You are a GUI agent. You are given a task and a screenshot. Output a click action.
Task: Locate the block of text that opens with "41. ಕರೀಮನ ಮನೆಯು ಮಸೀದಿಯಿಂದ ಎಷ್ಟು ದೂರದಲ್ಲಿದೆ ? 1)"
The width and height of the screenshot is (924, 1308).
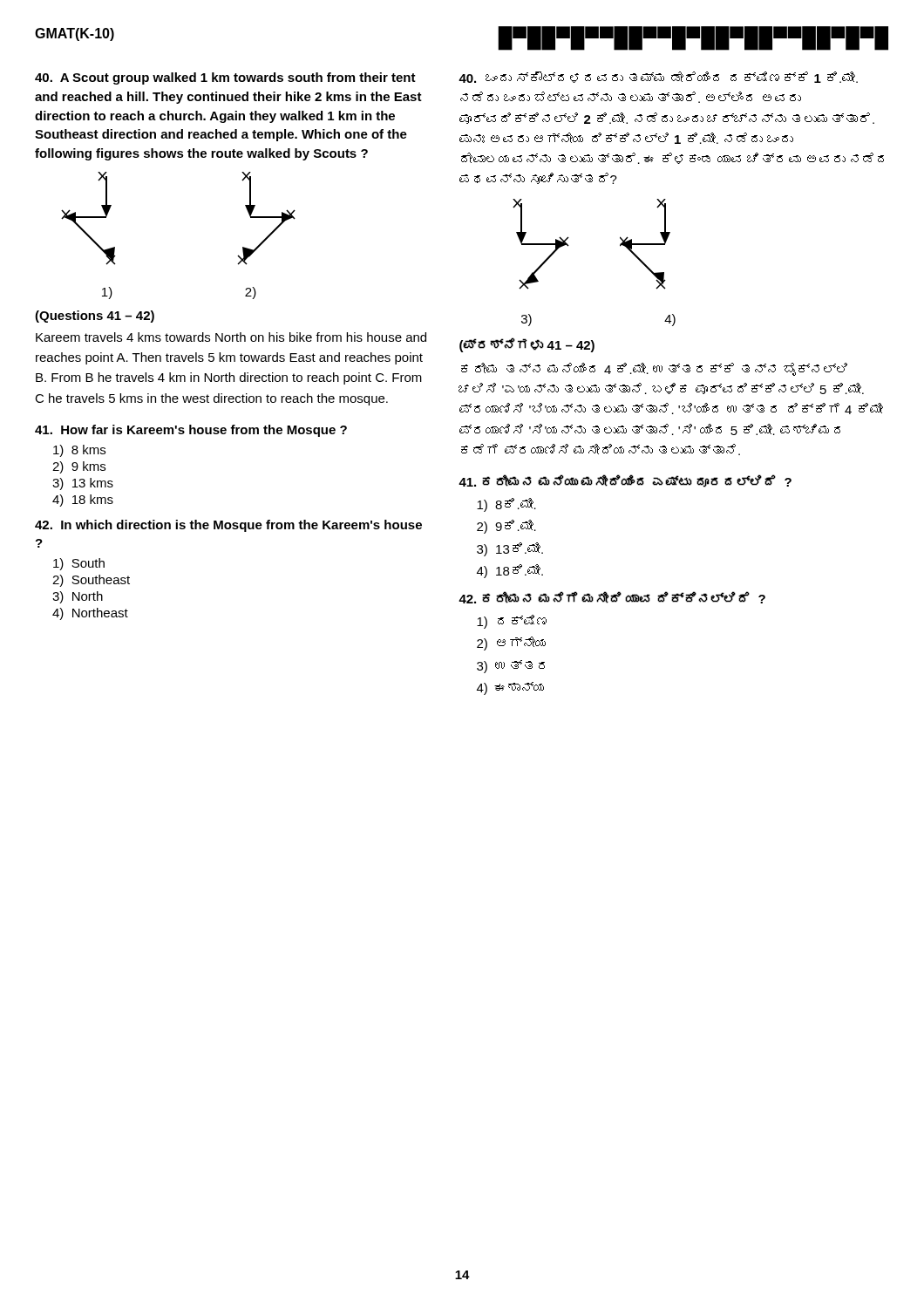coord(625,481)
